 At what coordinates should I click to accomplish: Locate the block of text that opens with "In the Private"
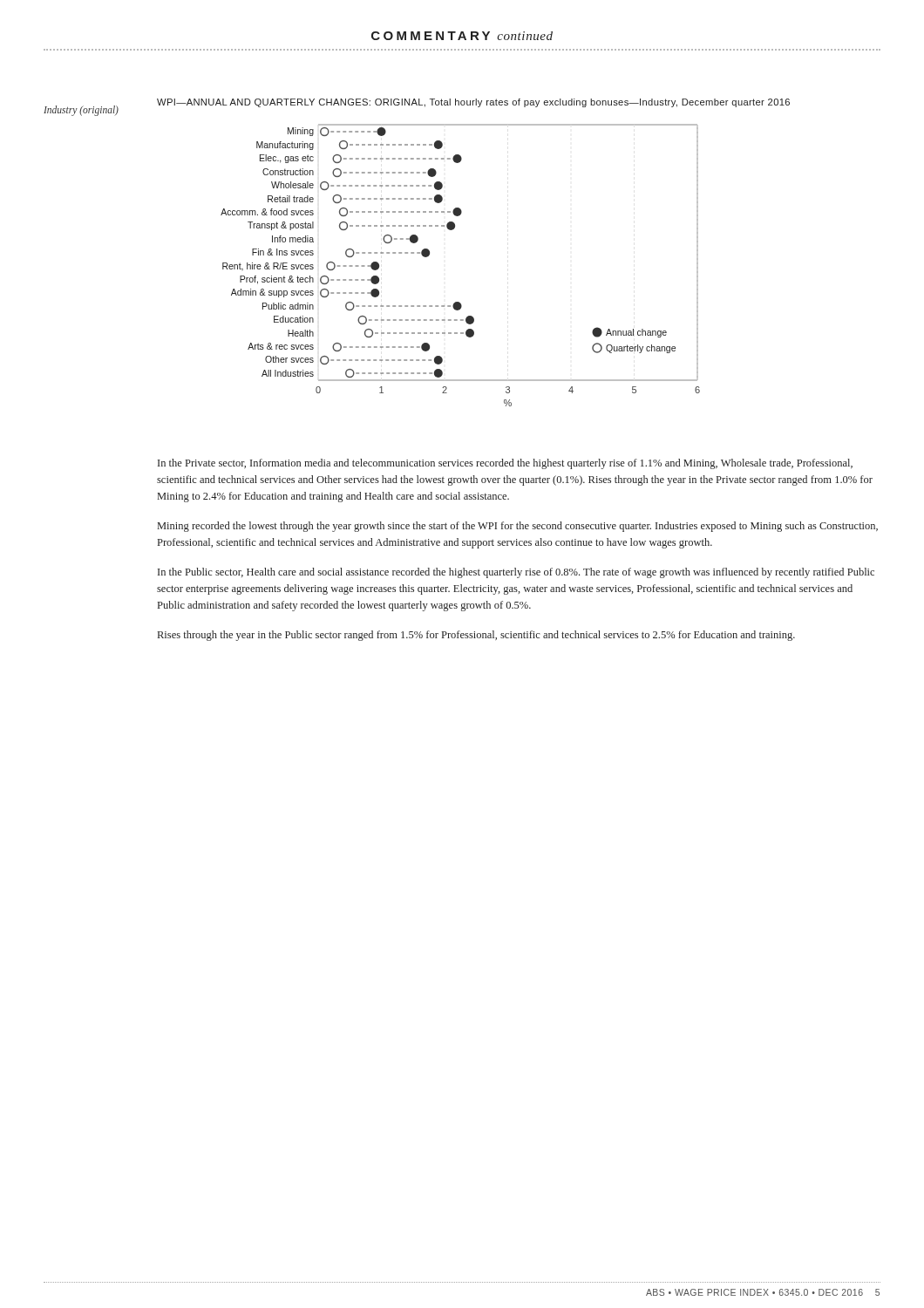pos(515,480)
